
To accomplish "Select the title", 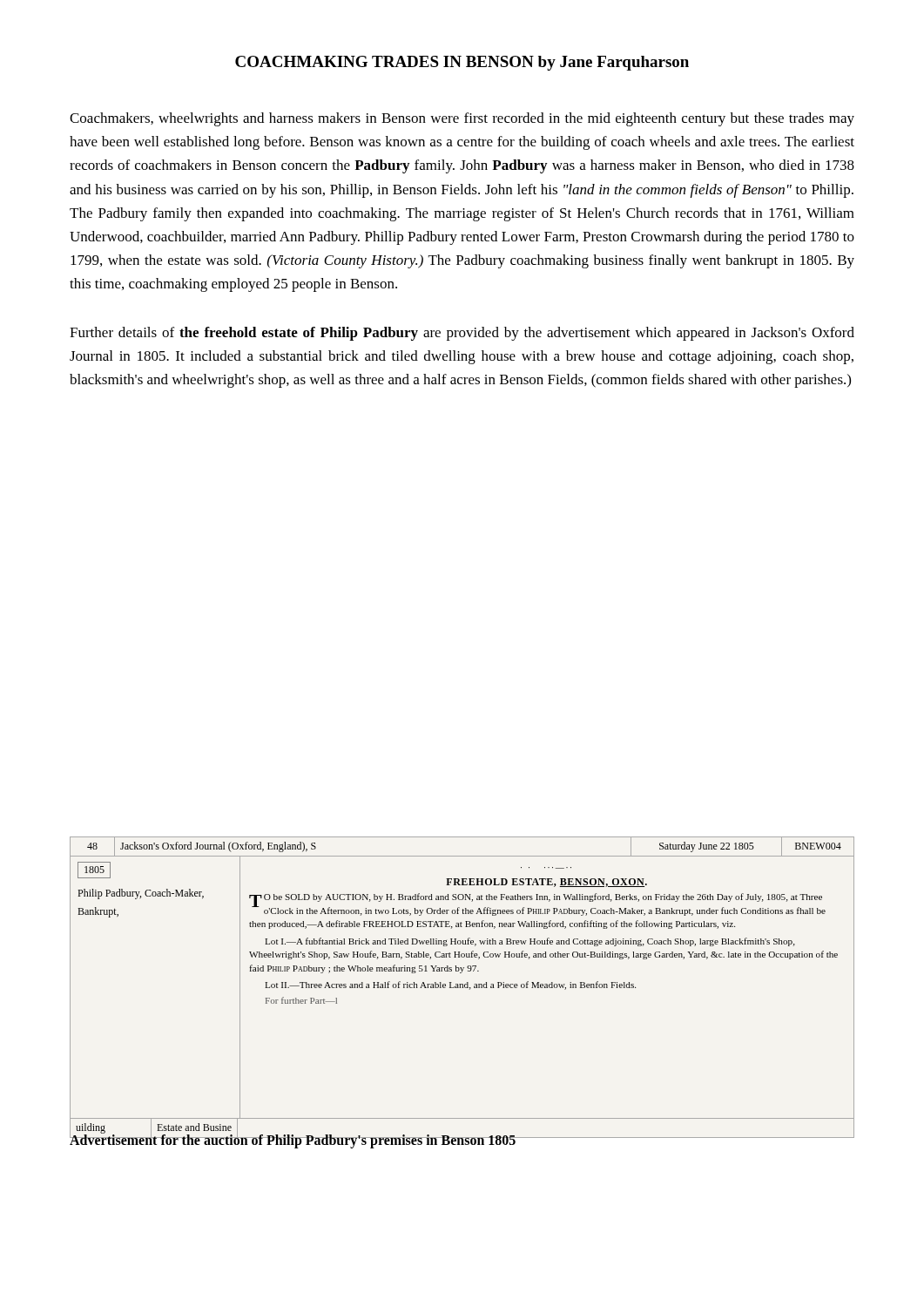I will tap(462, 62).
